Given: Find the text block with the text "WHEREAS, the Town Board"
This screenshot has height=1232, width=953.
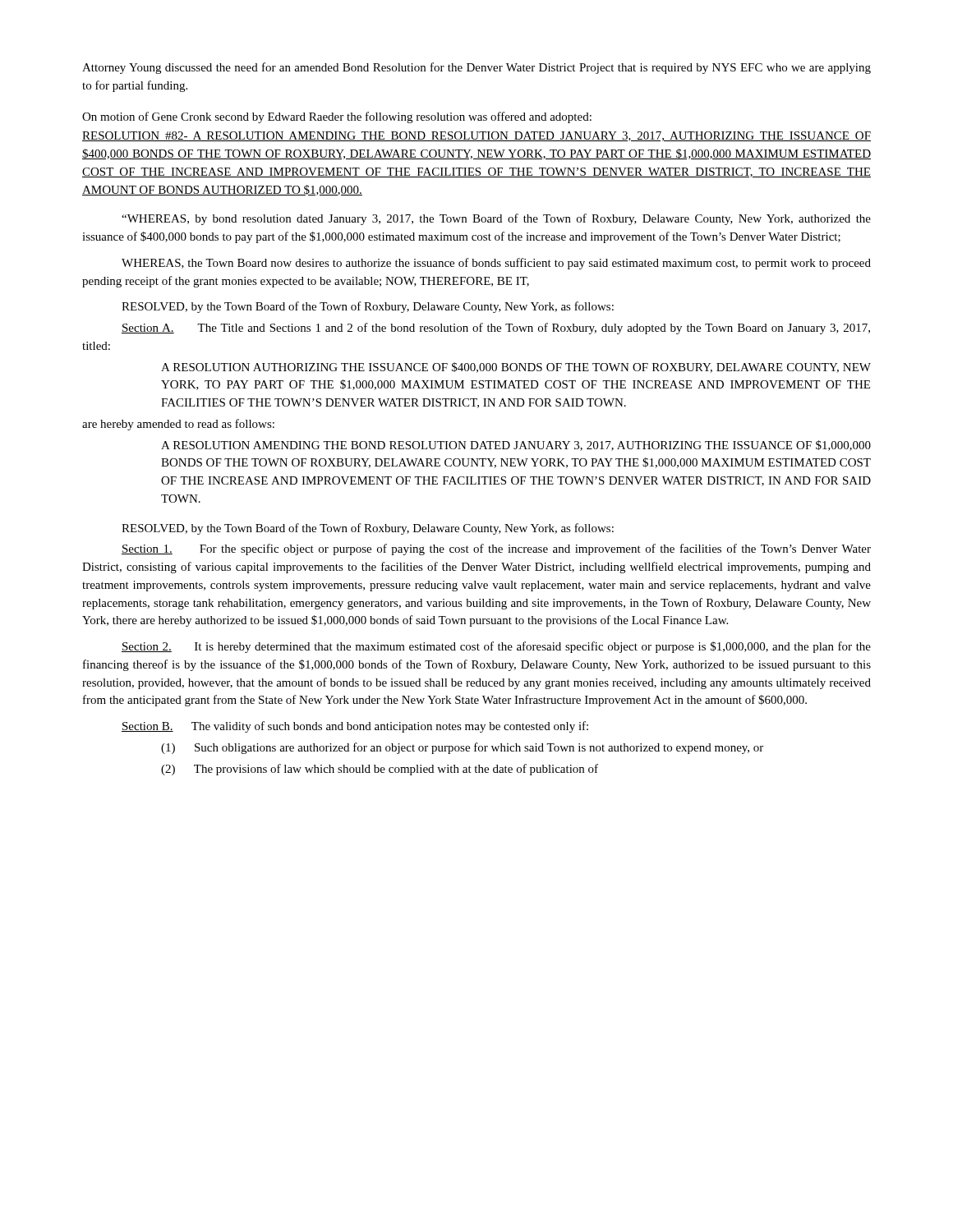Looking at the screenshot, I should tap(476, 272).
